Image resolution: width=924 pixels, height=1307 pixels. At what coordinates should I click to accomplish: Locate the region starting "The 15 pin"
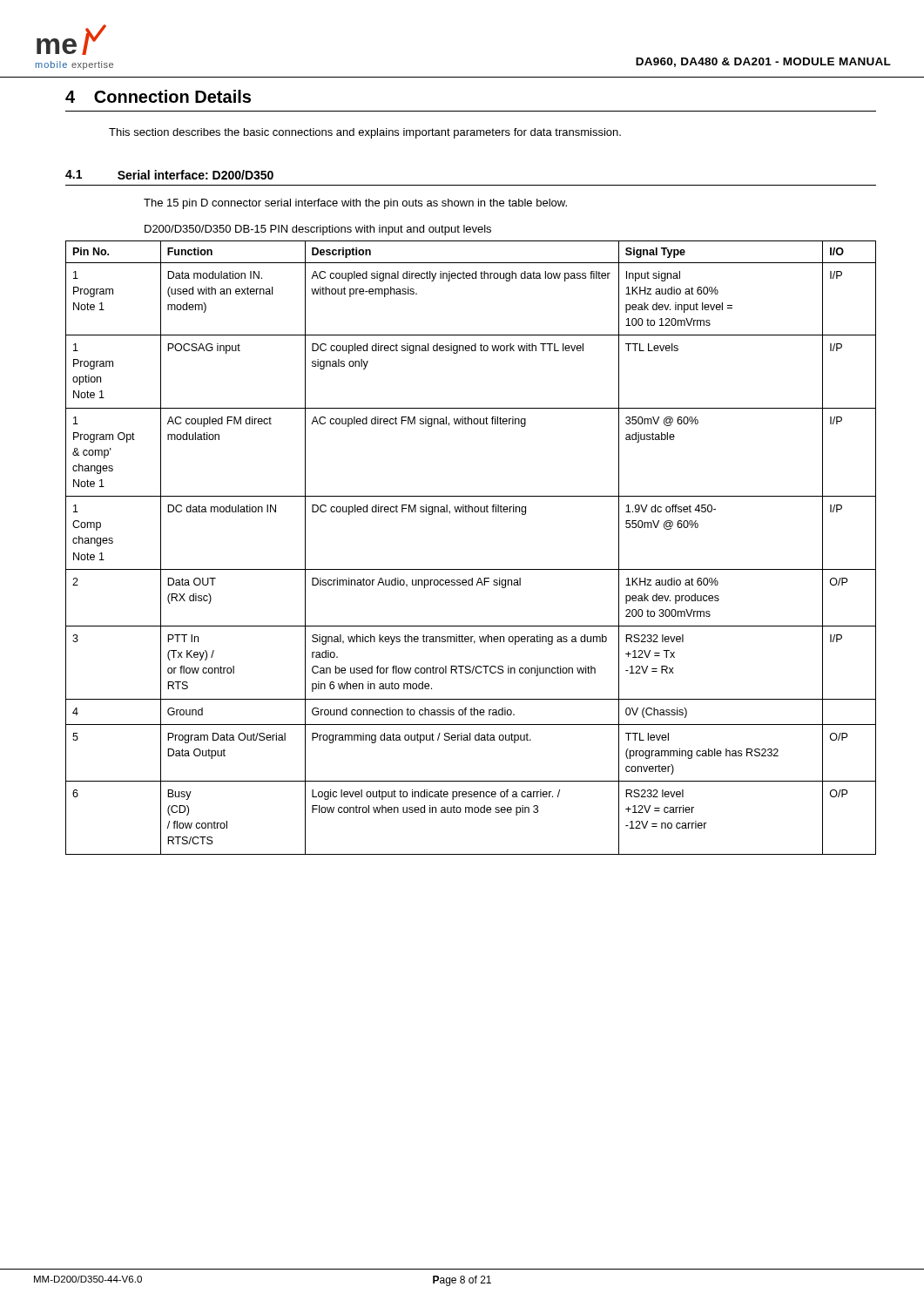point(356,203)
